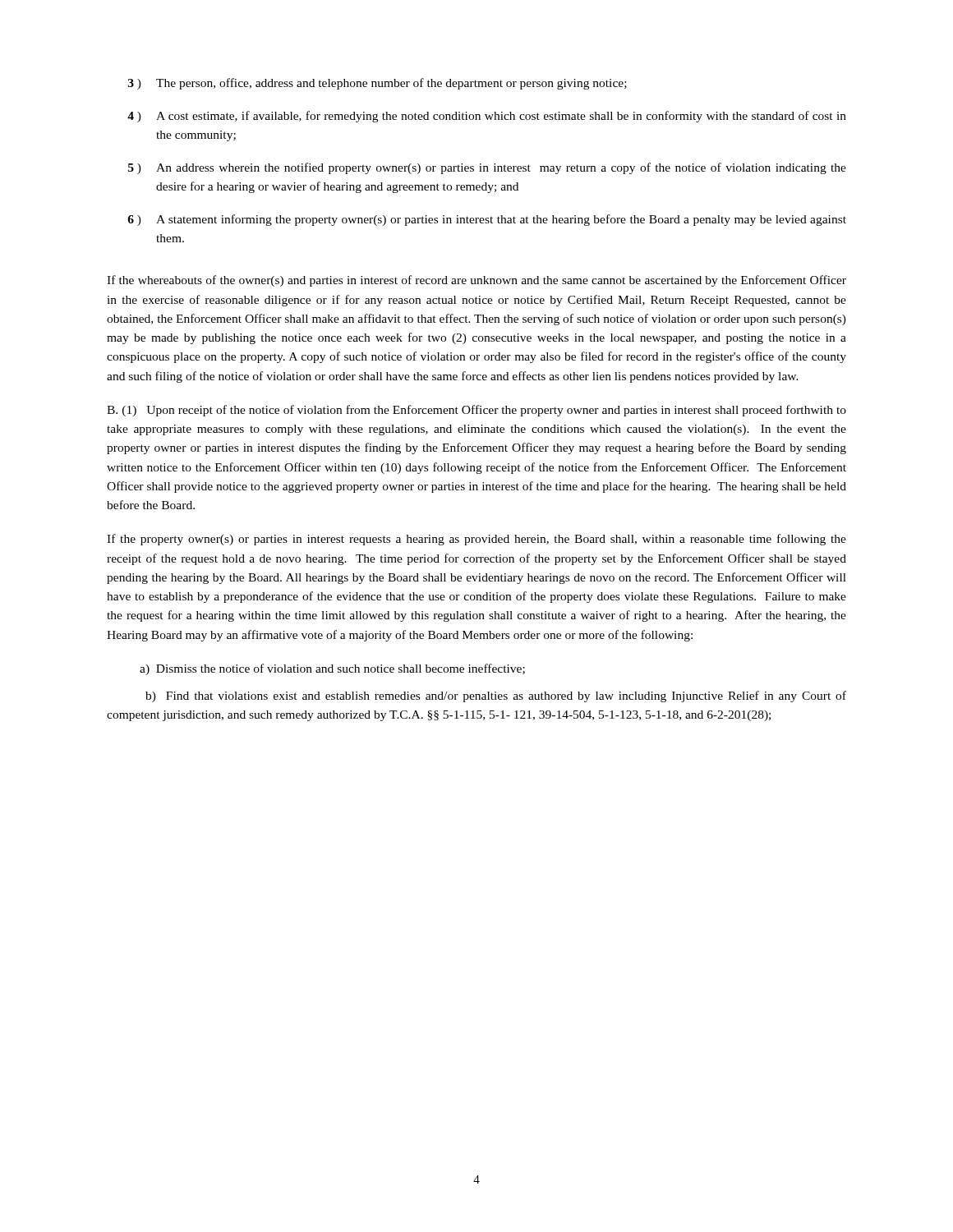
Task: Find the text block starting "6 ) A statement informing the property"
Action: point(476,229)
